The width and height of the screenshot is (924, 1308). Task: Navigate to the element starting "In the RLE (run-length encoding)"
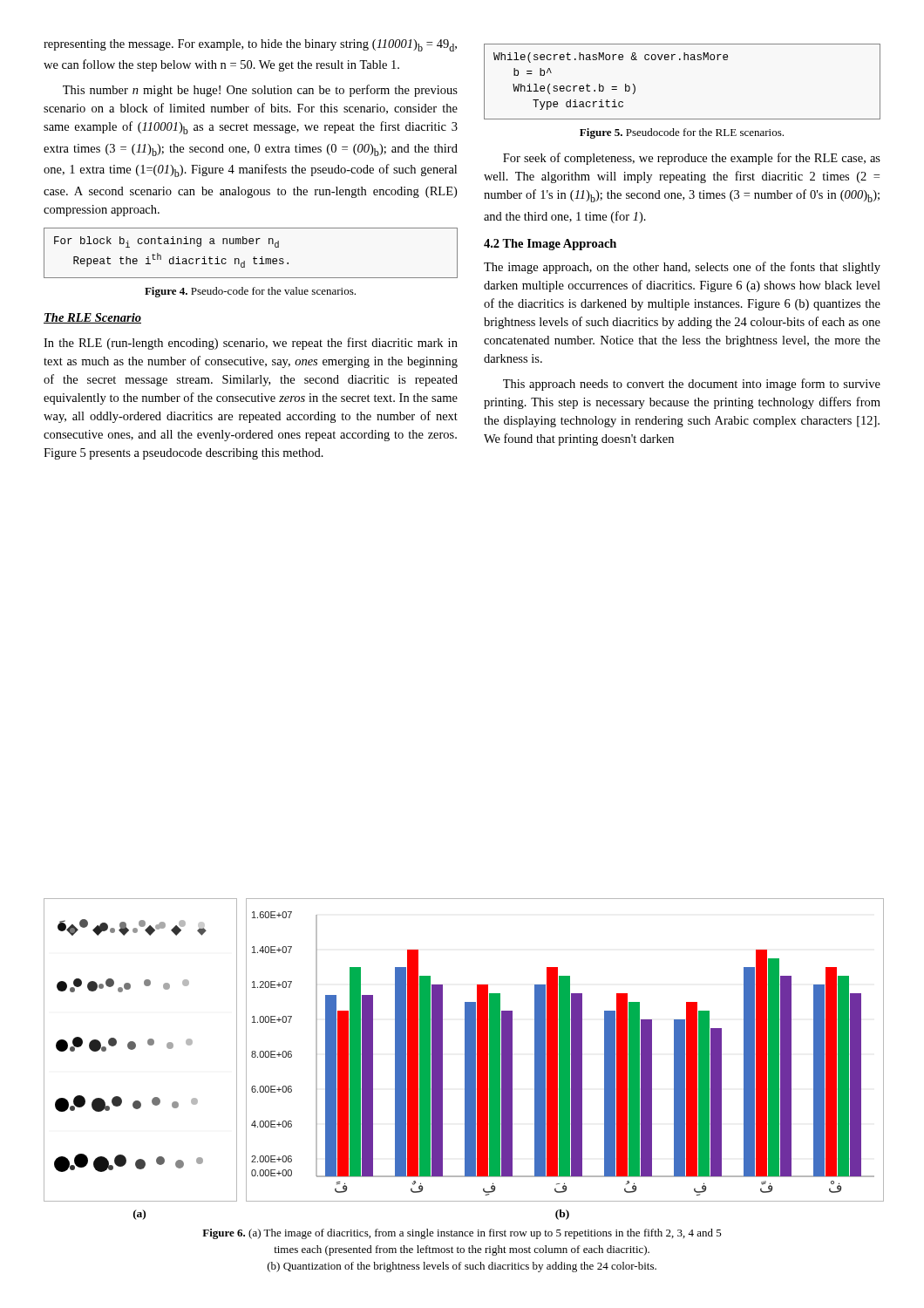pos(251,398)
